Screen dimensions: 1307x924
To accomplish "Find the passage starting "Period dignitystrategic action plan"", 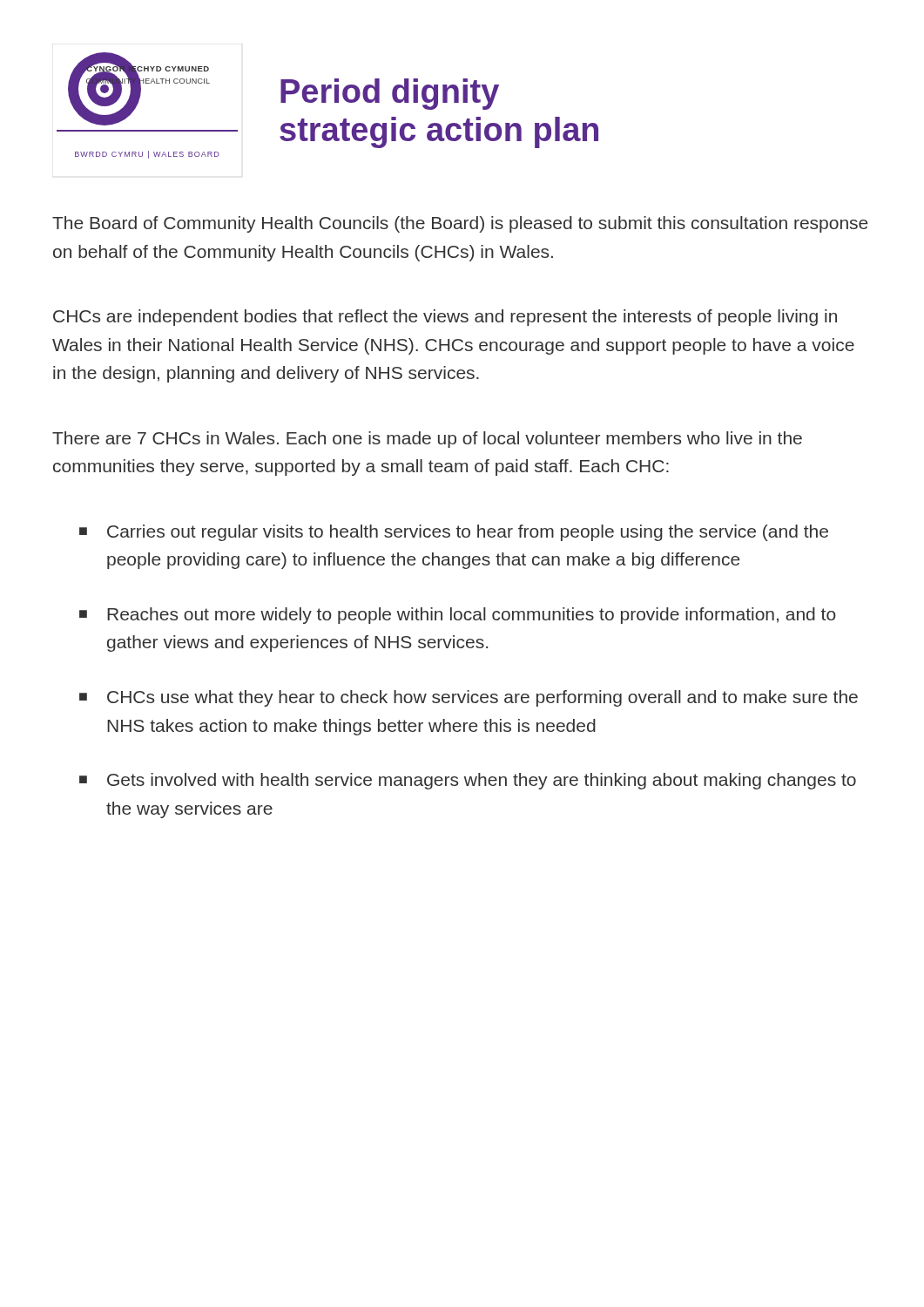I will [575, 111].
